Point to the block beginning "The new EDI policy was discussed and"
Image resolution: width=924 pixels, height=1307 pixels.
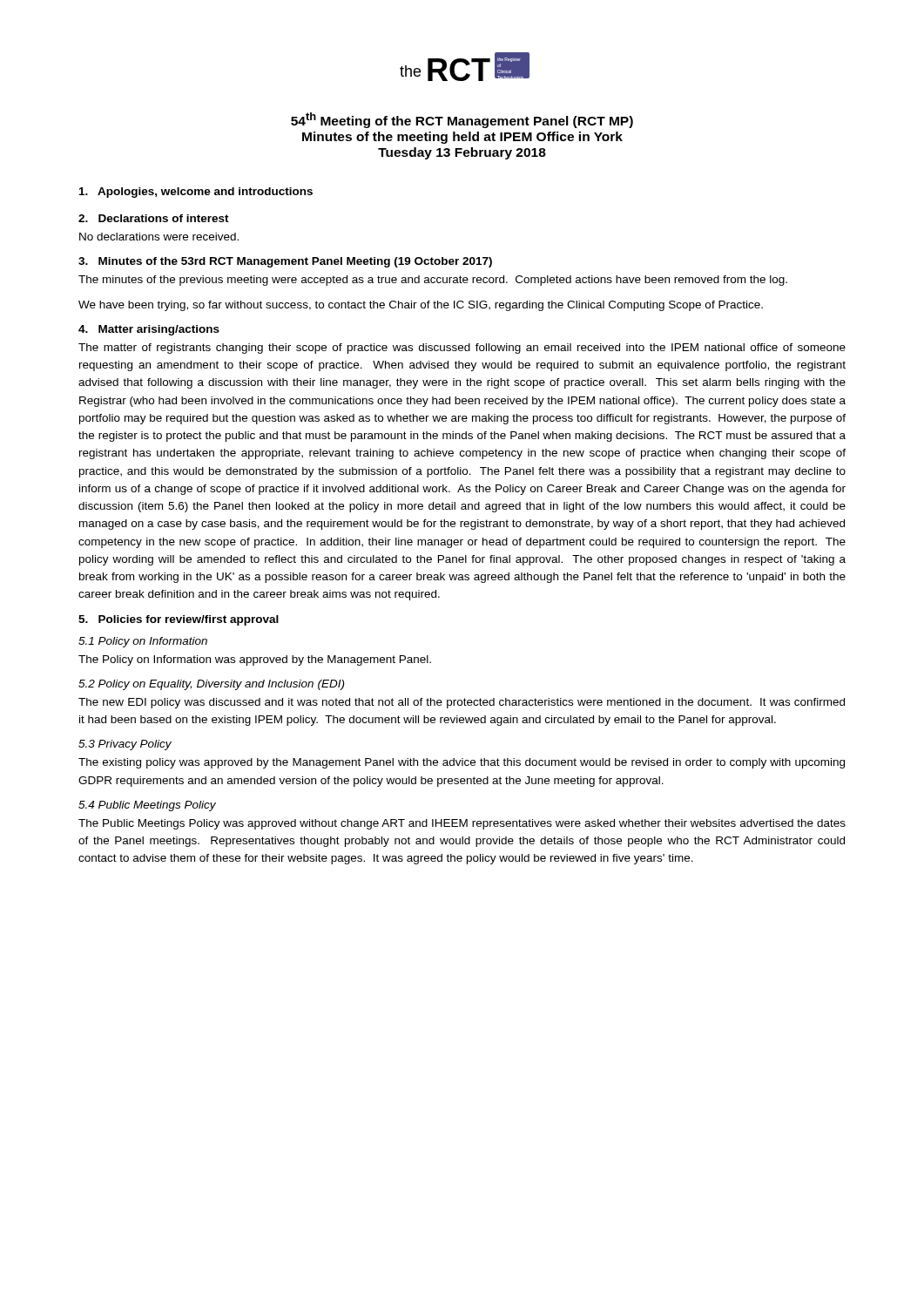[x=462, y=711]
